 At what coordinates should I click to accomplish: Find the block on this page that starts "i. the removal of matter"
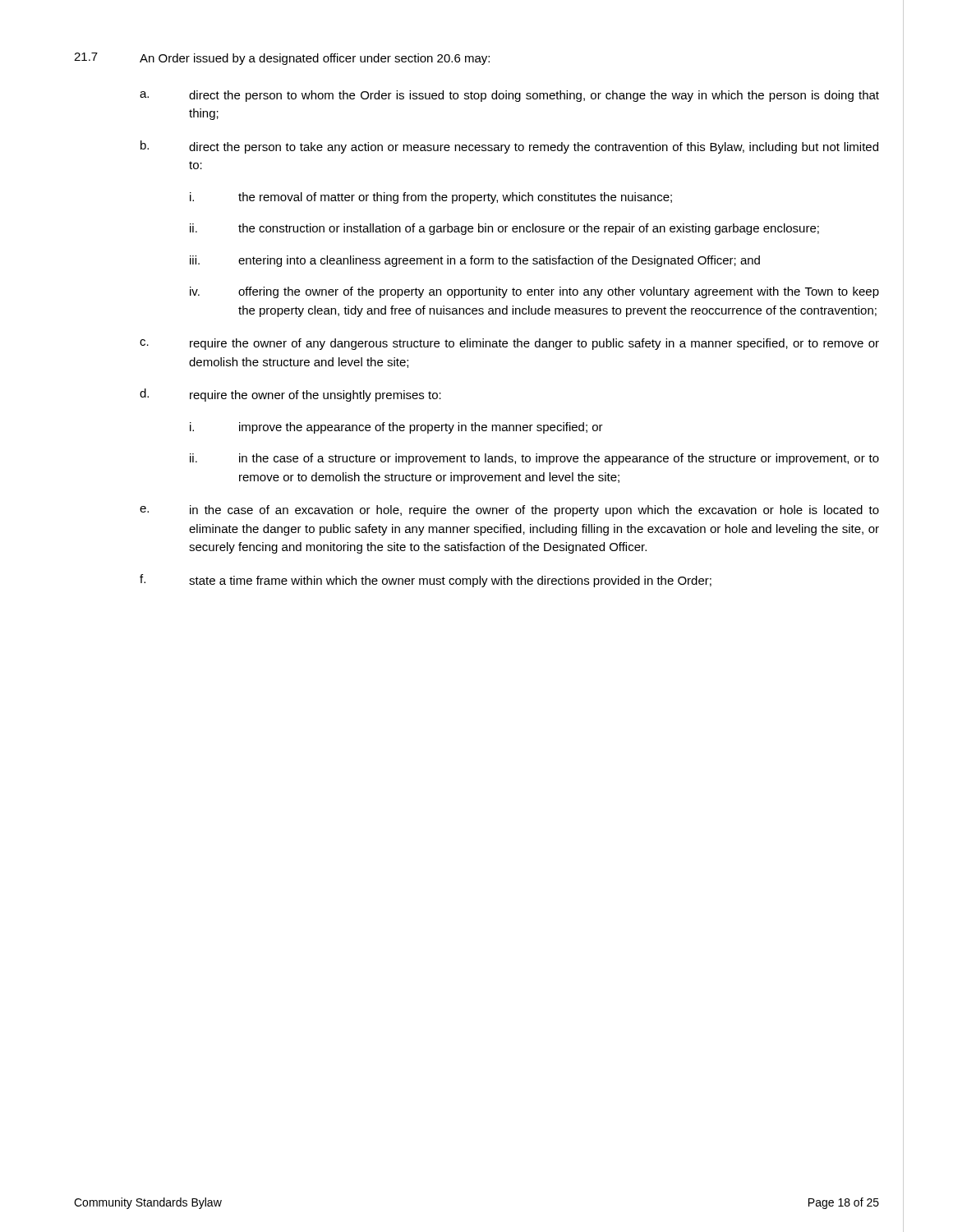534,197
